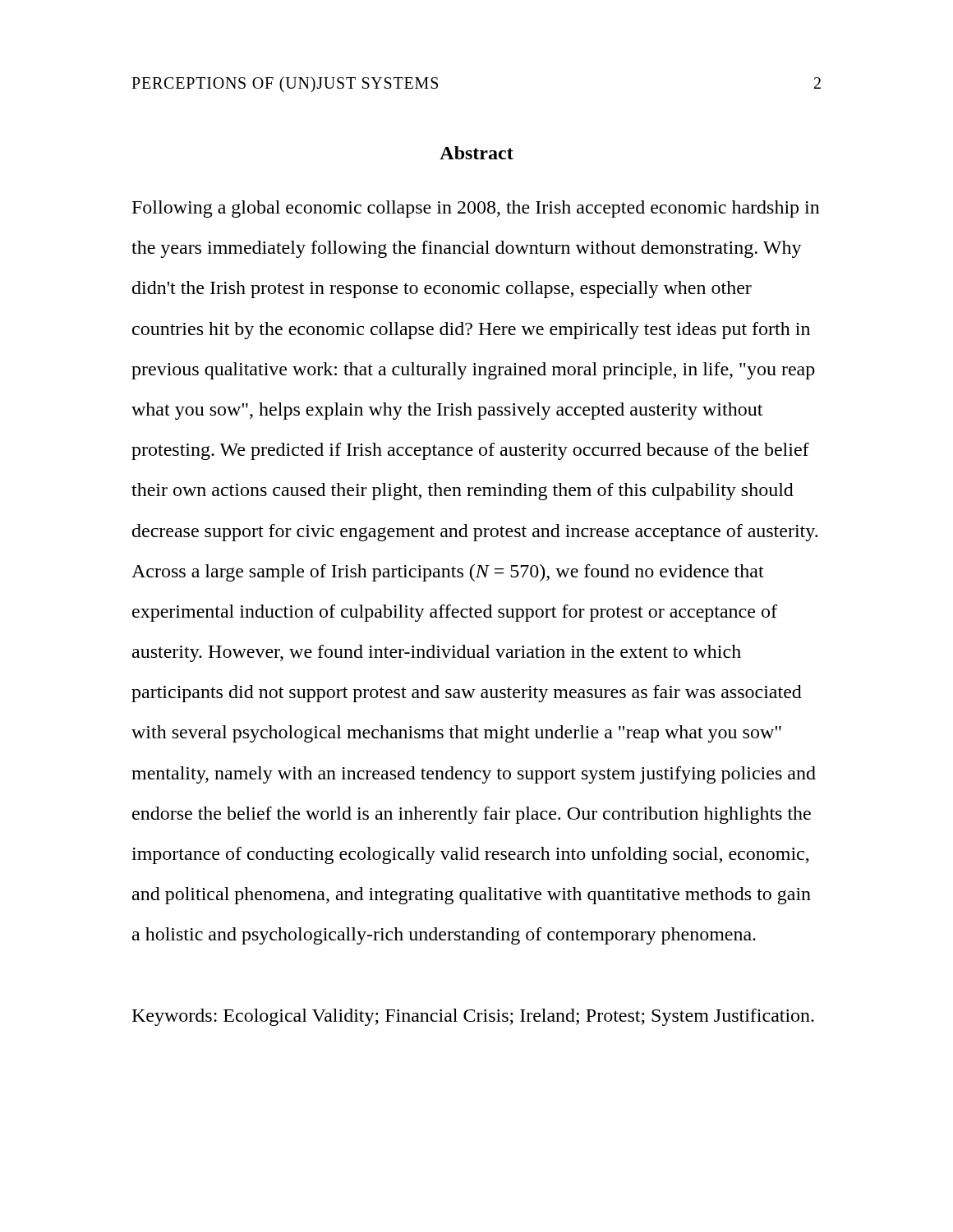Locate the block of text that opens with "Keywords: Ecological Validity;"
The height and width of the screenshot is (1232, 953).
tap(473, 1015)
